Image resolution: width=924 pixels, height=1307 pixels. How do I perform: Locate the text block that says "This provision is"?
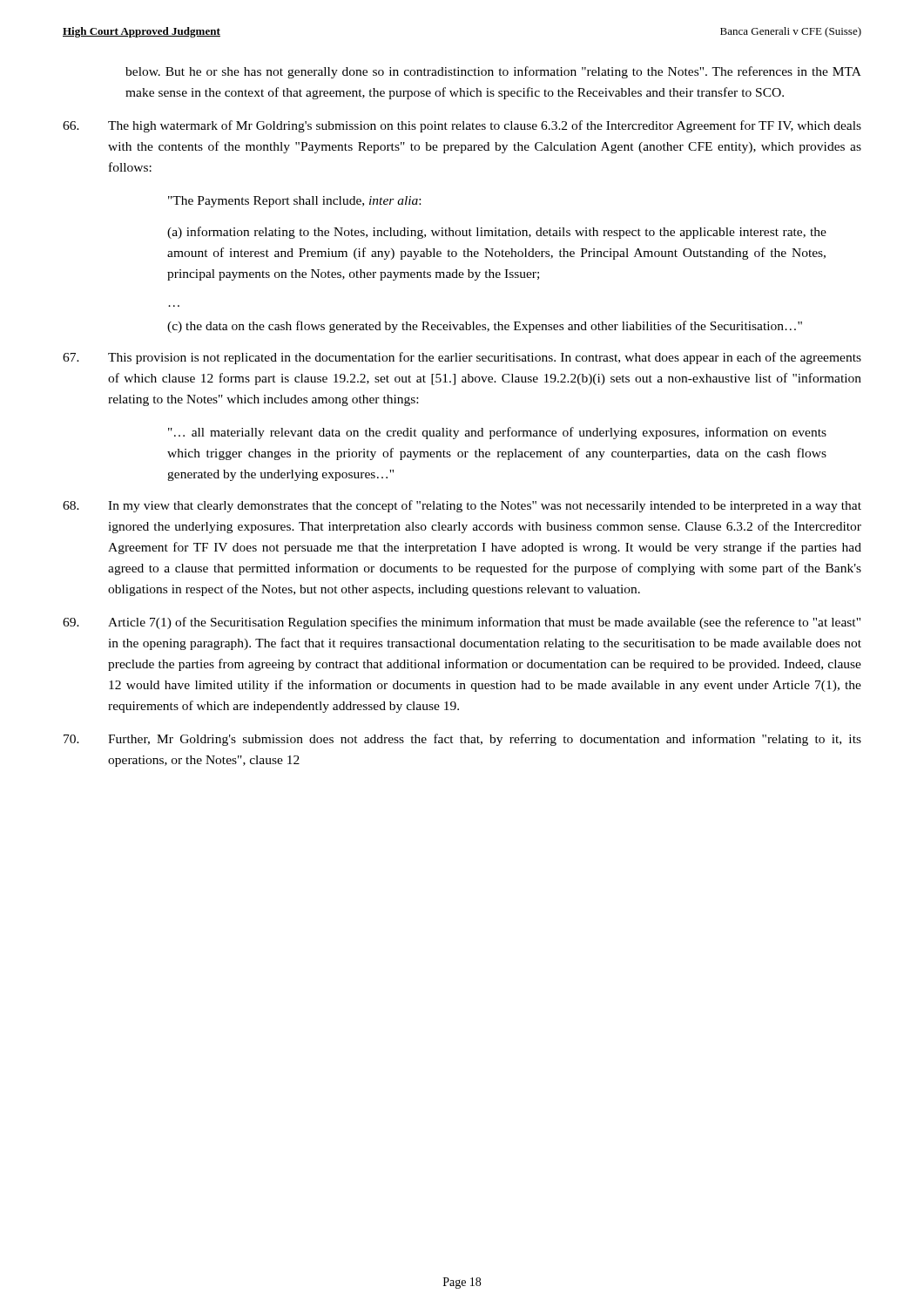click(462, 378)
